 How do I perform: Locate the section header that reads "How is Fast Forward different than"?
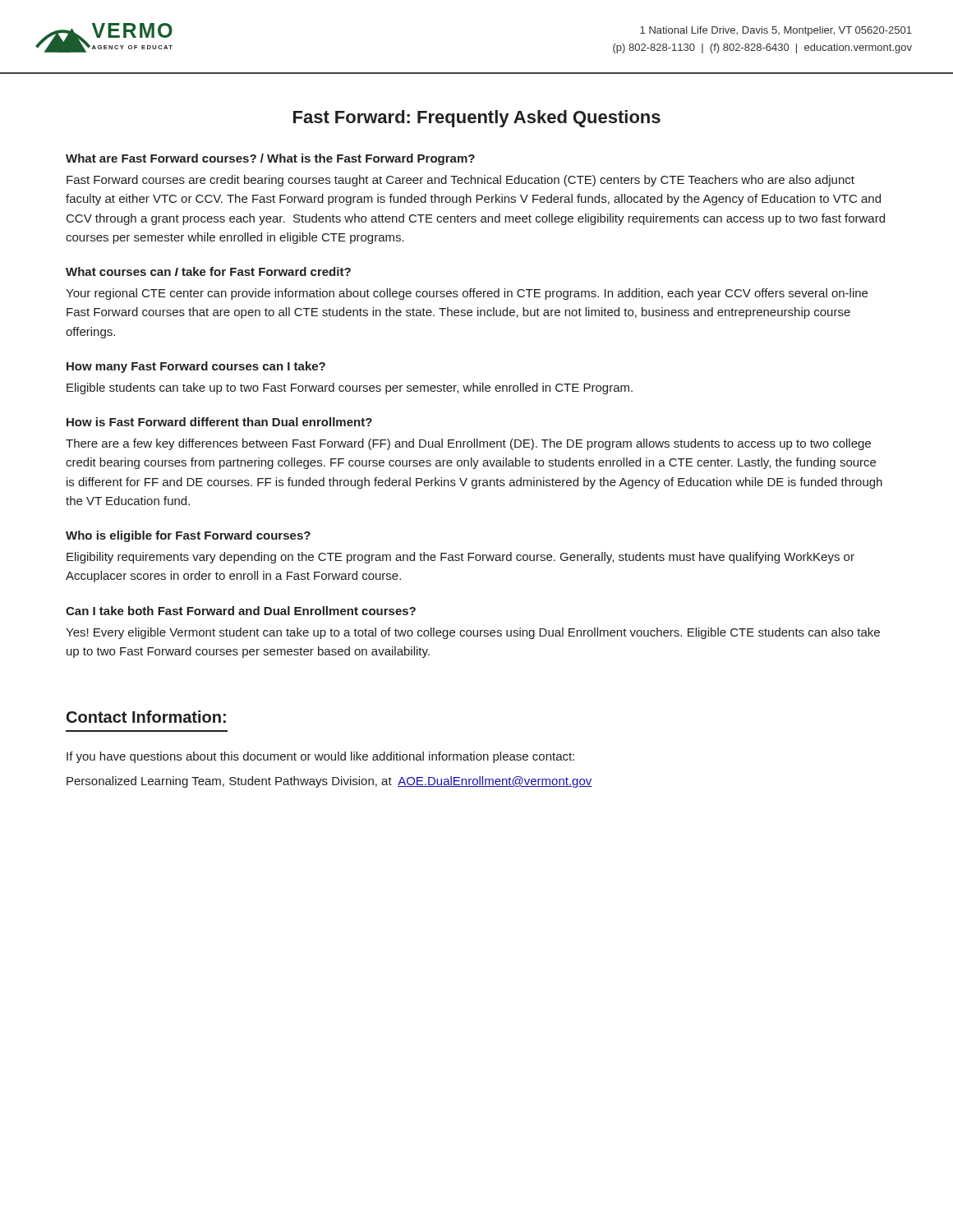tap(219, 422)
